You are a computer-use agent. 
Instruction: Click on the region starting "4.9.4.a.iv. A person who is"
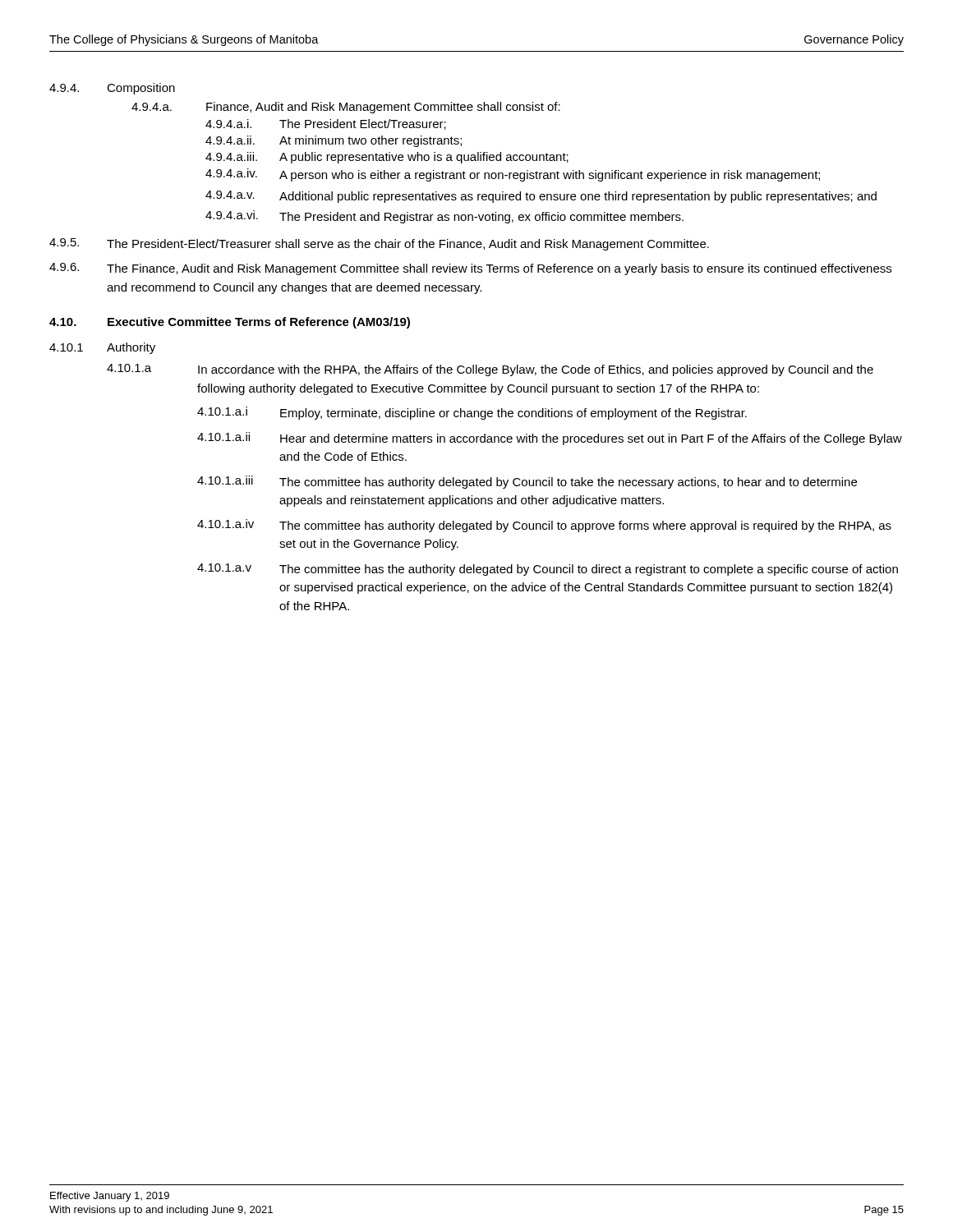(x=555, y=175)
